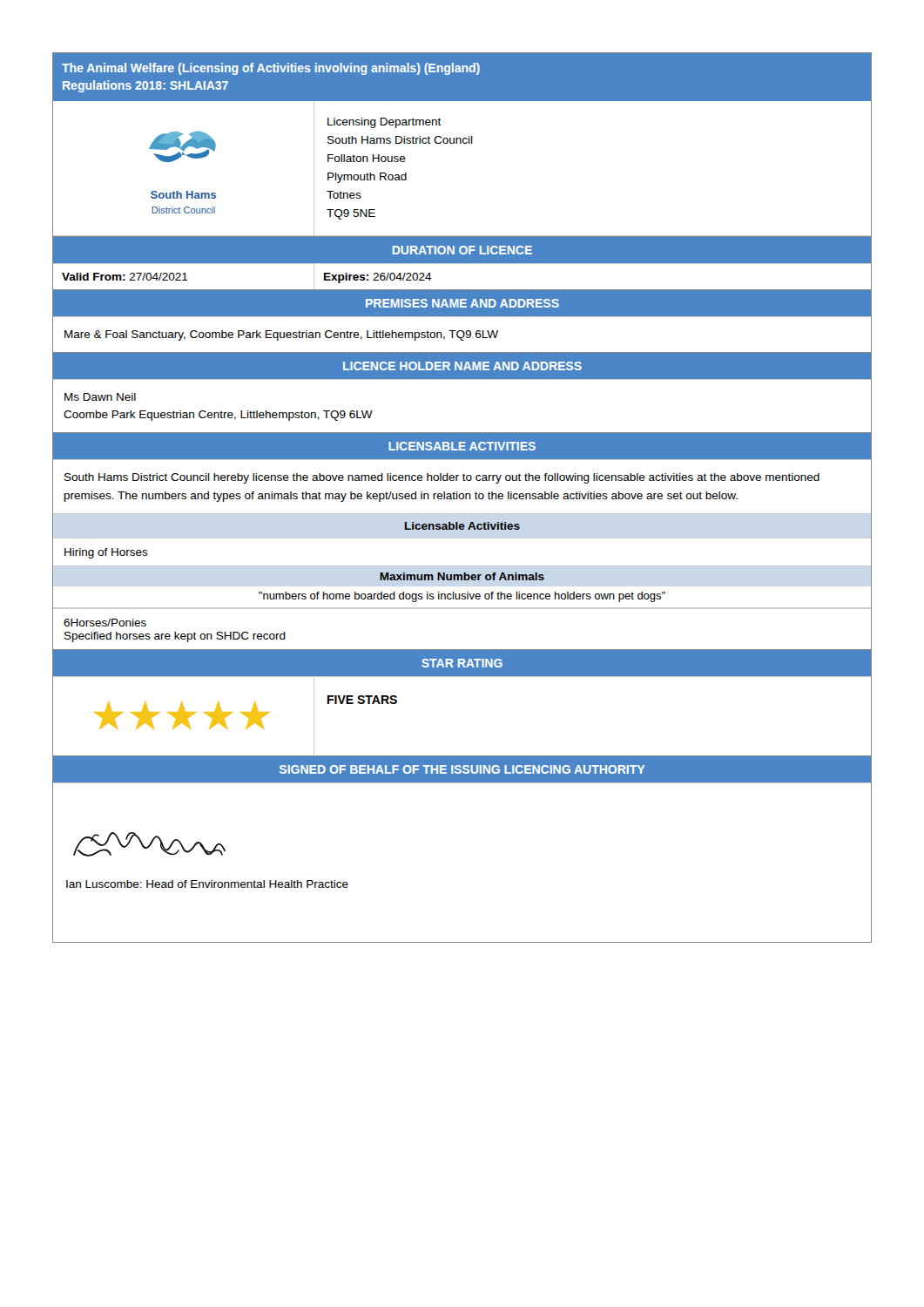Locate the text block starting "Valid From: 27/04/2021"

click(125, 276)
